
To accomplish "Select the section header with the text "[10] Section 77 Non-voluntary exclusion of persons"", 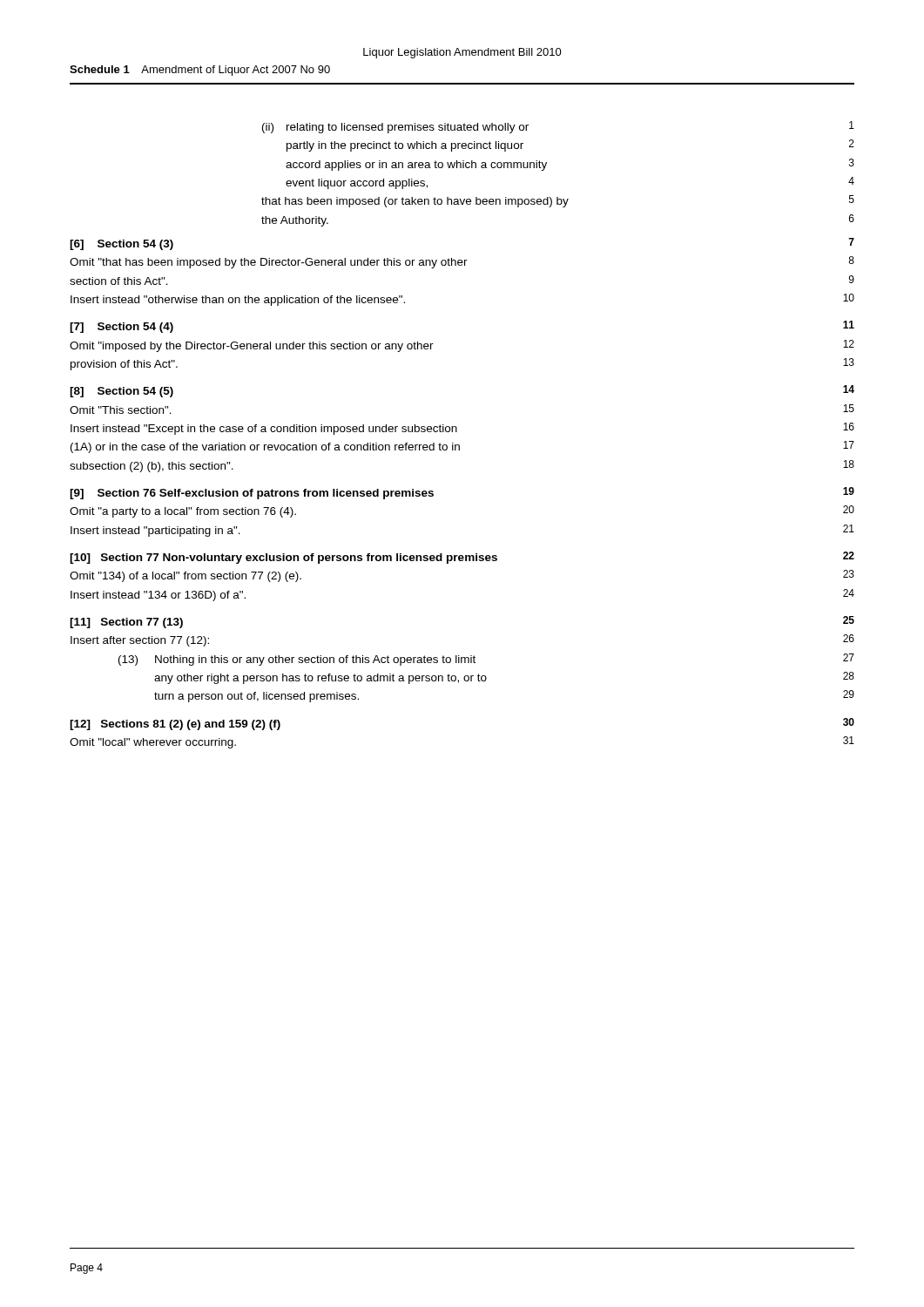I will point(462,557).
